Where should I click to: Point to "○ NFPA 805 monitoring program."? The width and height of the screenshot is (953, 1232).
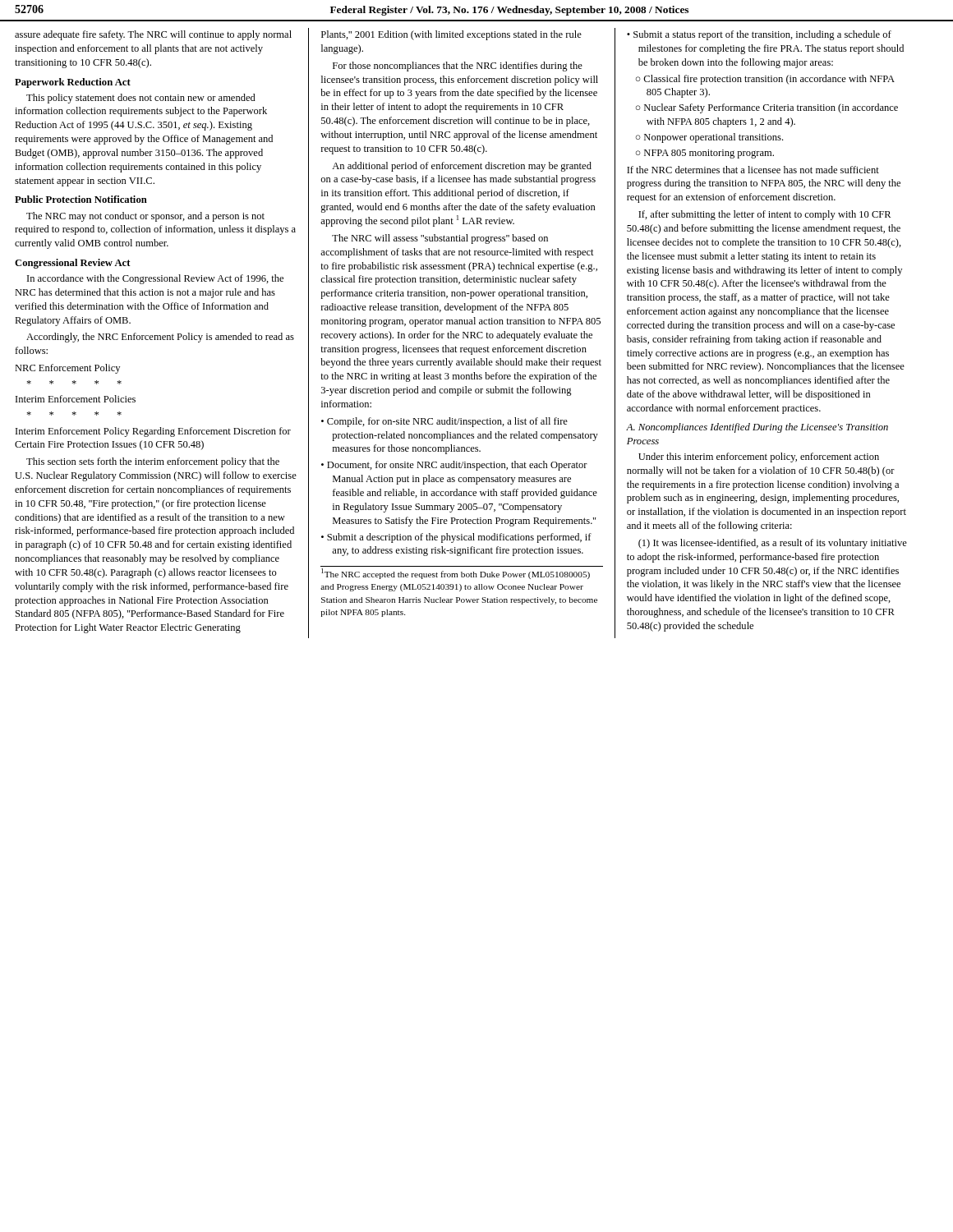[x=705, y=153]
